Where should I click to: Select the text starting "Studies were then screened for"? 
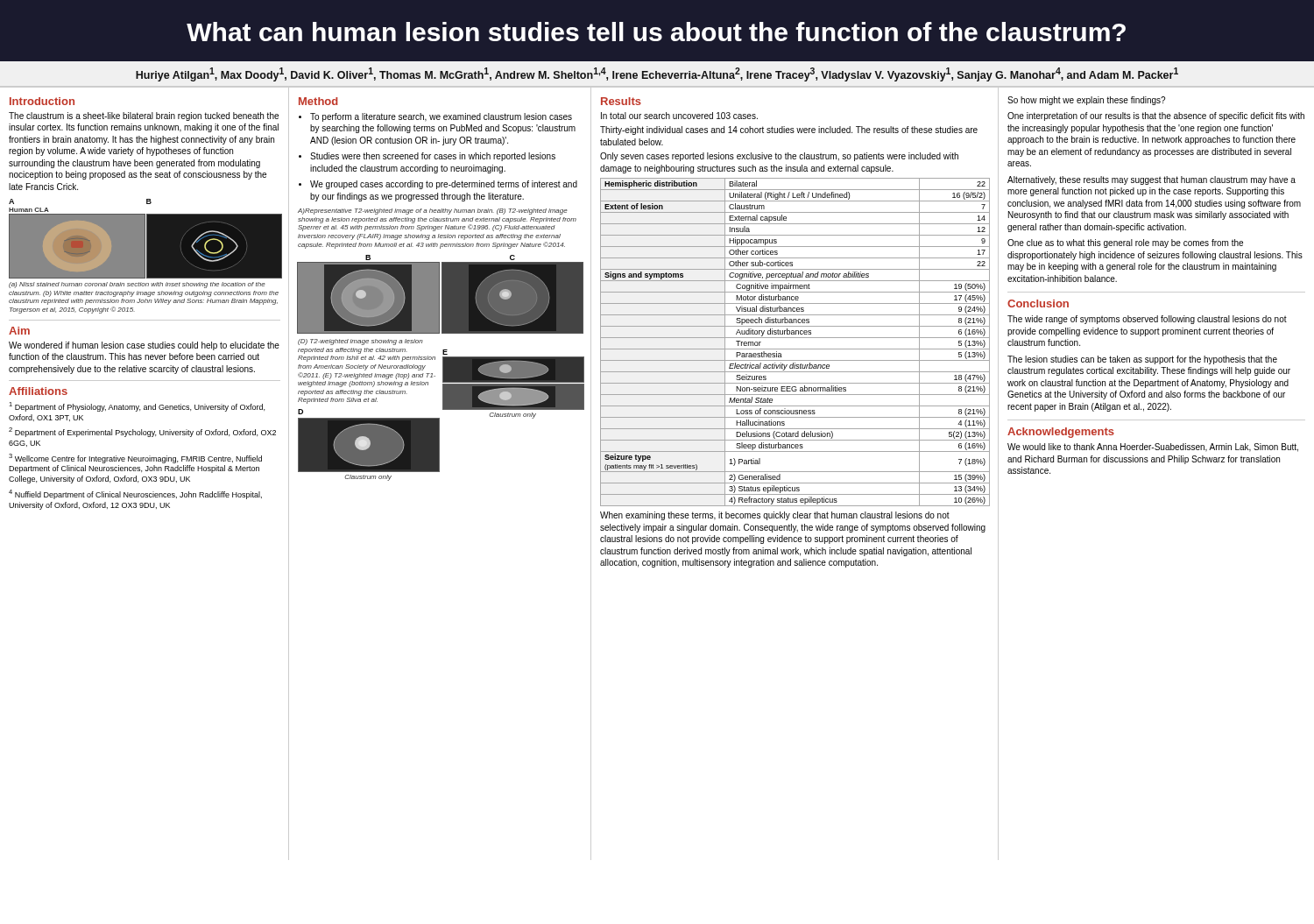433,162
